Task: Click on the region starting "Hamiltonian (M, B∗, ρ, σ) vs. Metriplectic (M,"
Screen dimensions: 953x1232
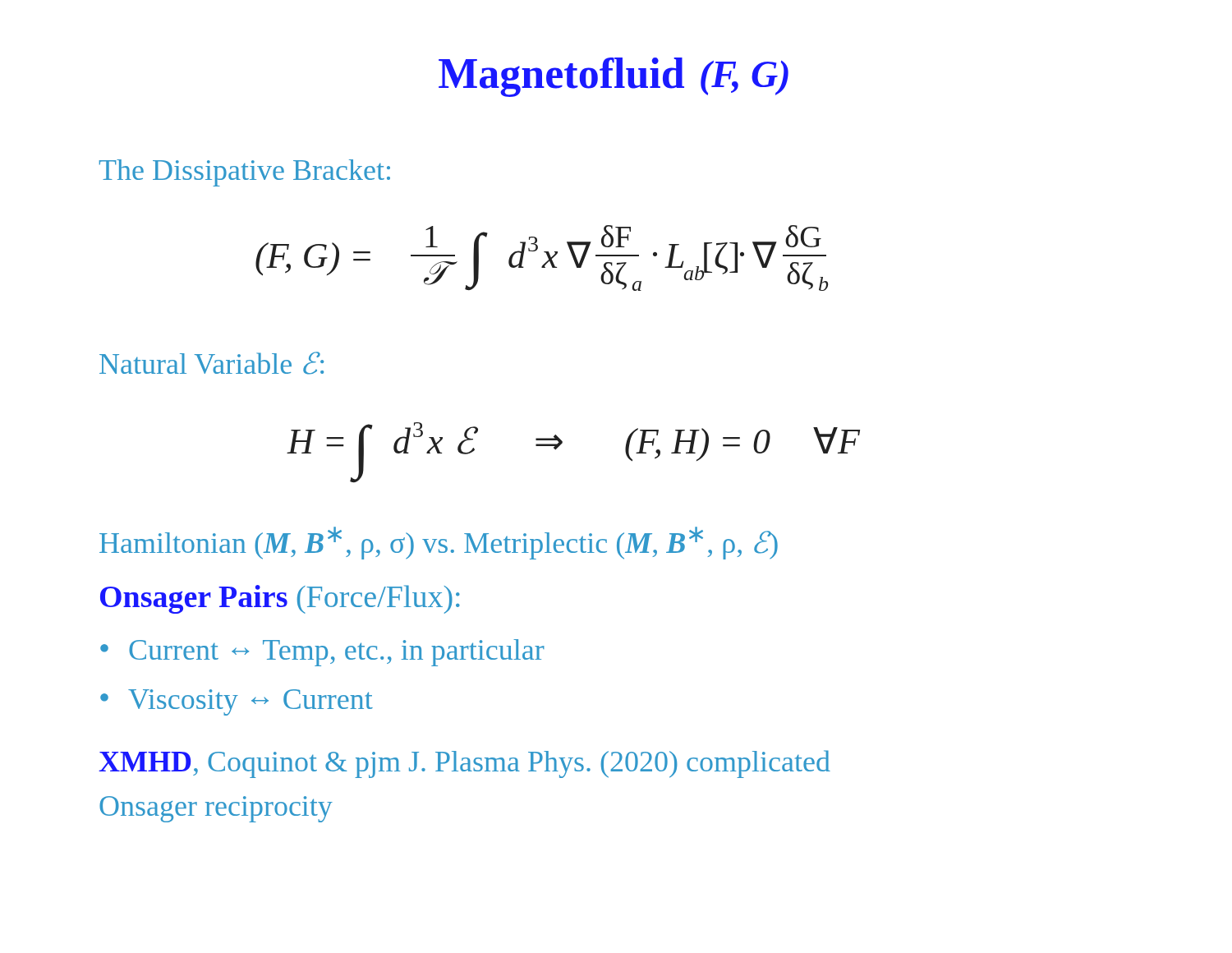Action: tap(439, 540)
